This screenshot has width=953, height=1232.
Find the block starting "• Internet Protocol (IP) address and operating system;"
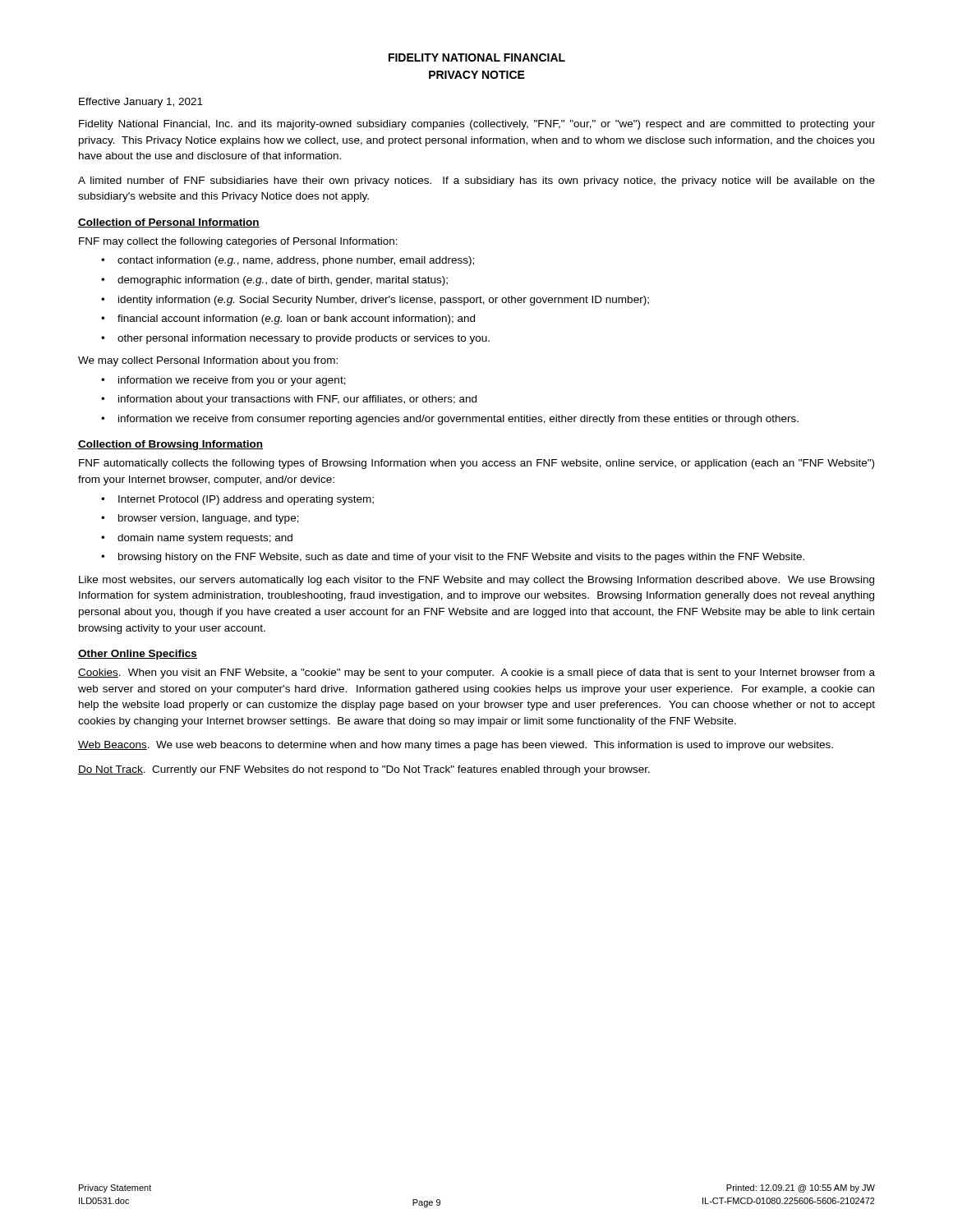(x=238, y=499)
